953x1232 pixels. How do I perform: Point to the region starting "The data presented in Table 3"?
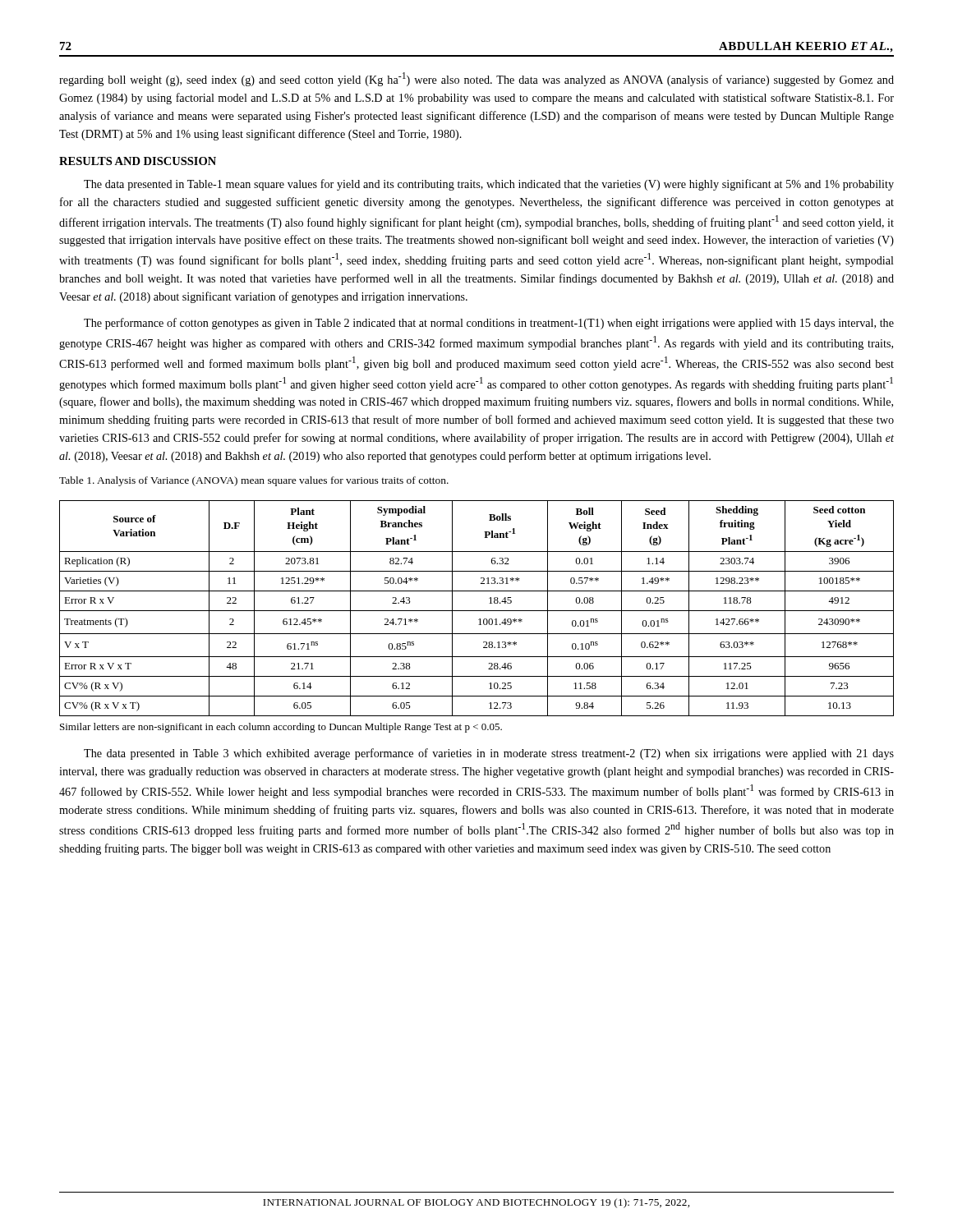(476, 801)
